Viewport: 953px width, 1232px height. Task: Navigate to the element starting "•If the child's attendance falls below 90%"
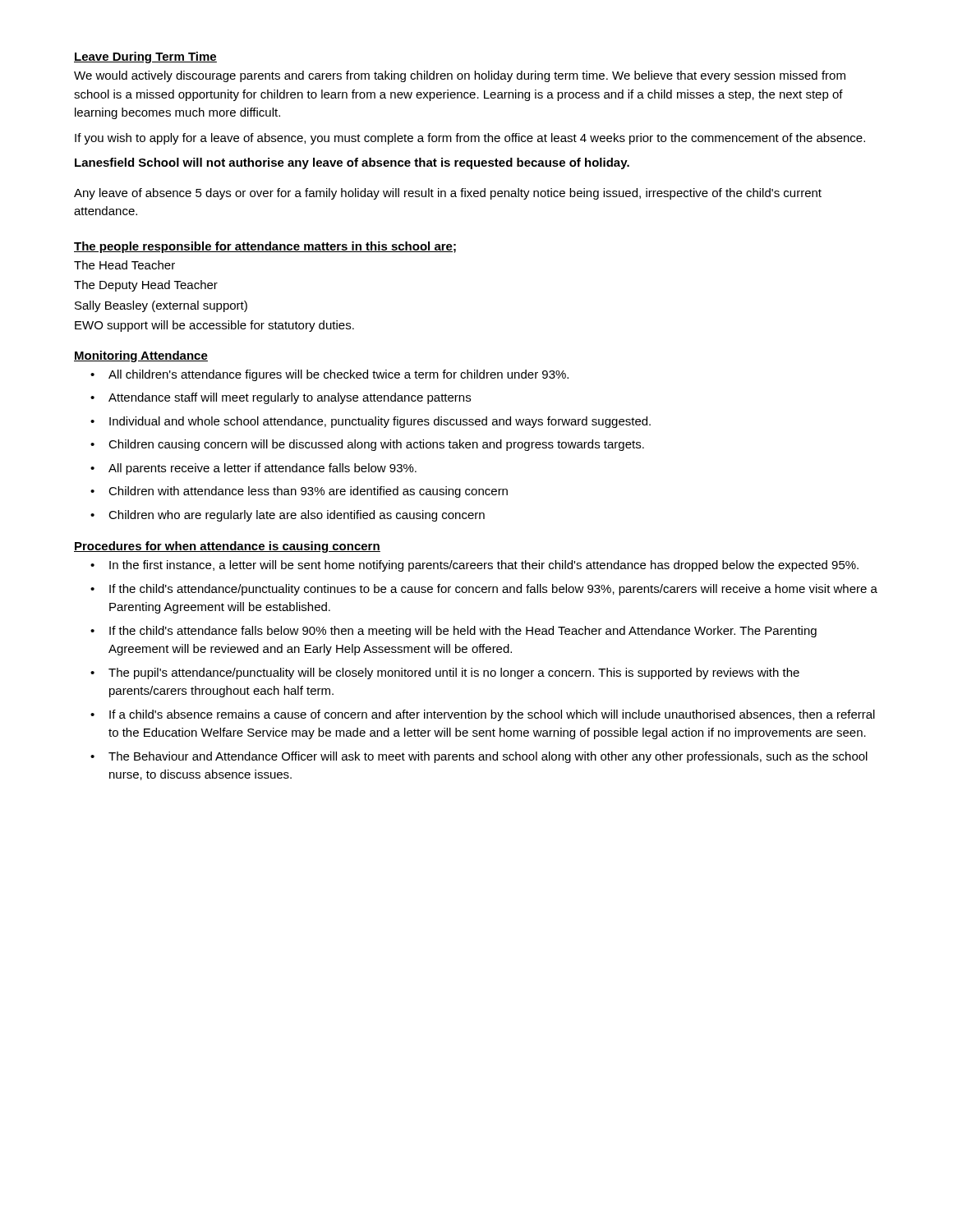coord(485,640)
